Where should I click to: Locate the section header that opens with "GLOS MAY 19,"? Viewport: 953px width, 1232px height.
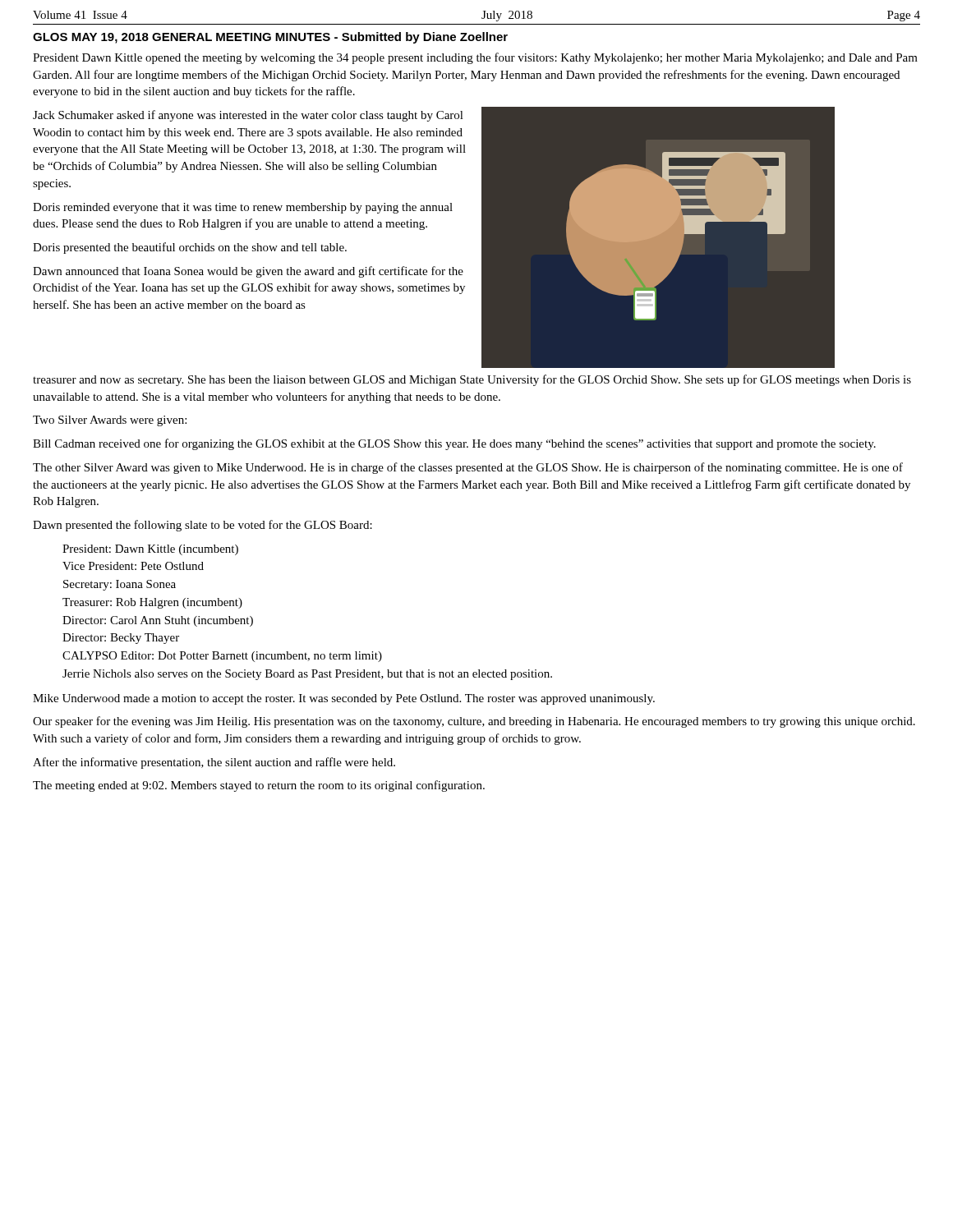tap(270, 37)
